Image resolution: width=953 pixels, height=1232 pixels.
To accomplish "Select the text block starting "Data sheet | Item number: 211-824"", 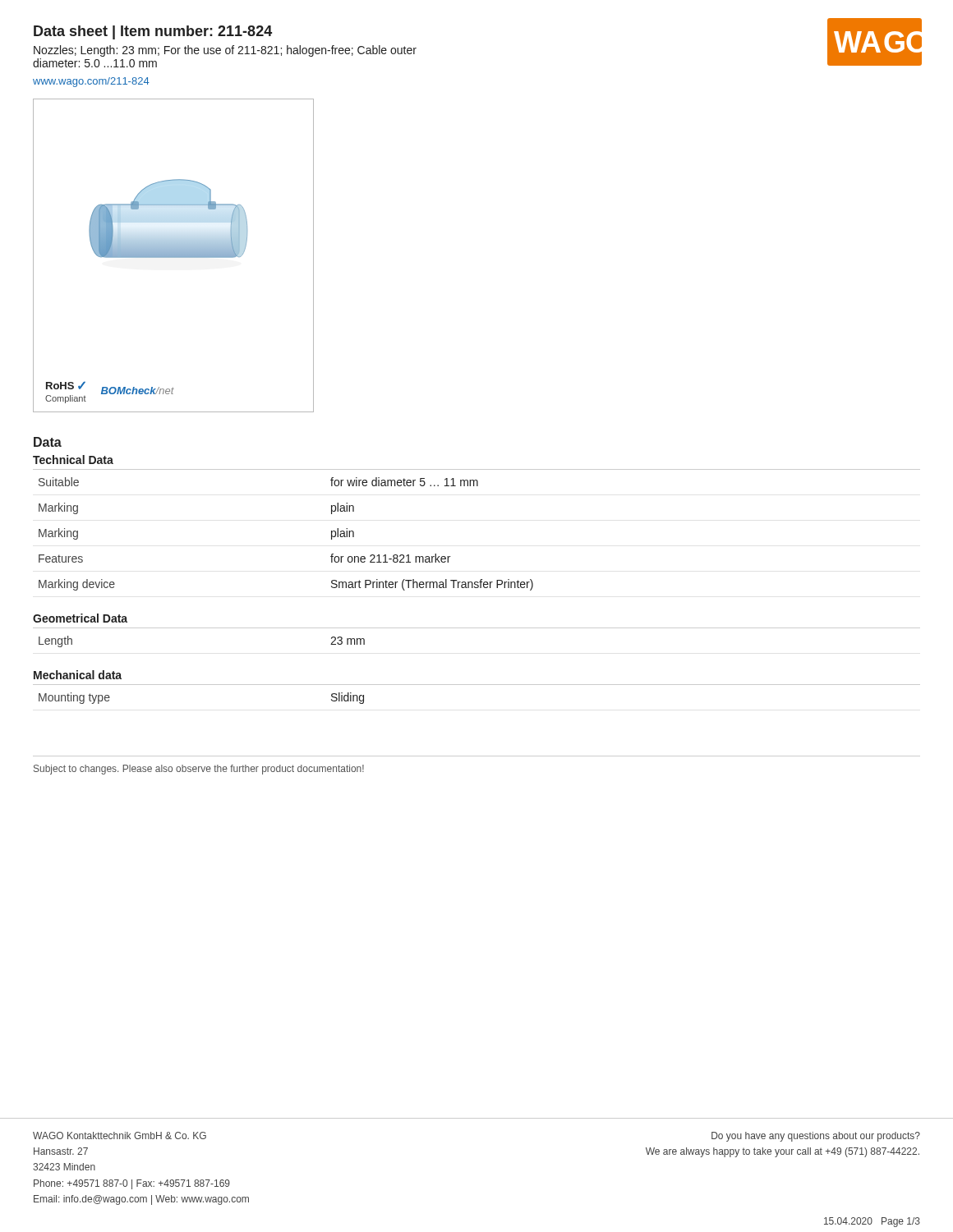I will point(152,31).
